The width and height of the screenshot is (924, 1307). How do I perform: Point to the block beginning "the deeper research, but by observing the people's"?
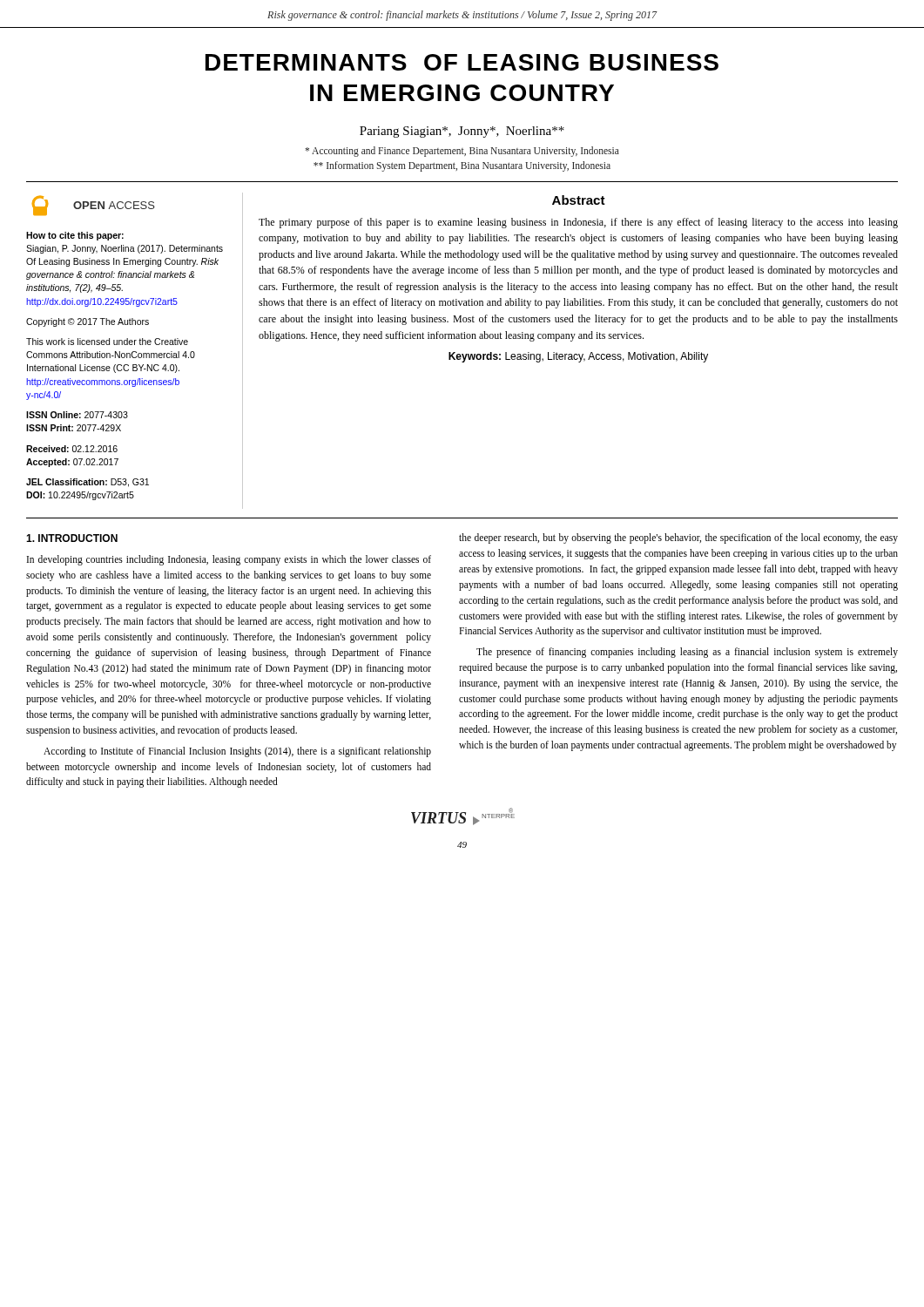click(x=678, y=585)
